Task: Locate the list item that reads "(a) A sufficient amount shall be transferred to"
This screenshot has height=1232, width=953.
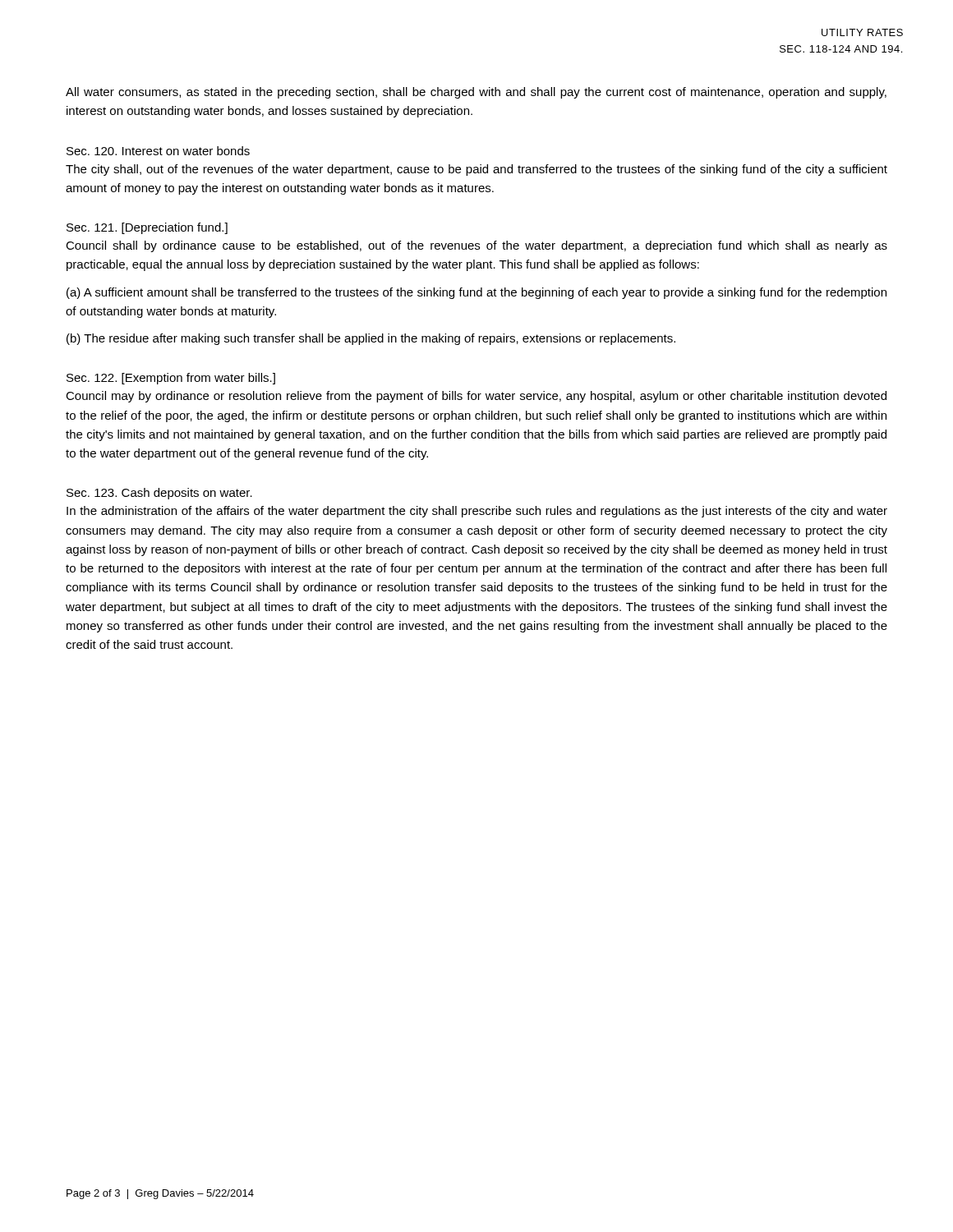Action: (476, 301)
